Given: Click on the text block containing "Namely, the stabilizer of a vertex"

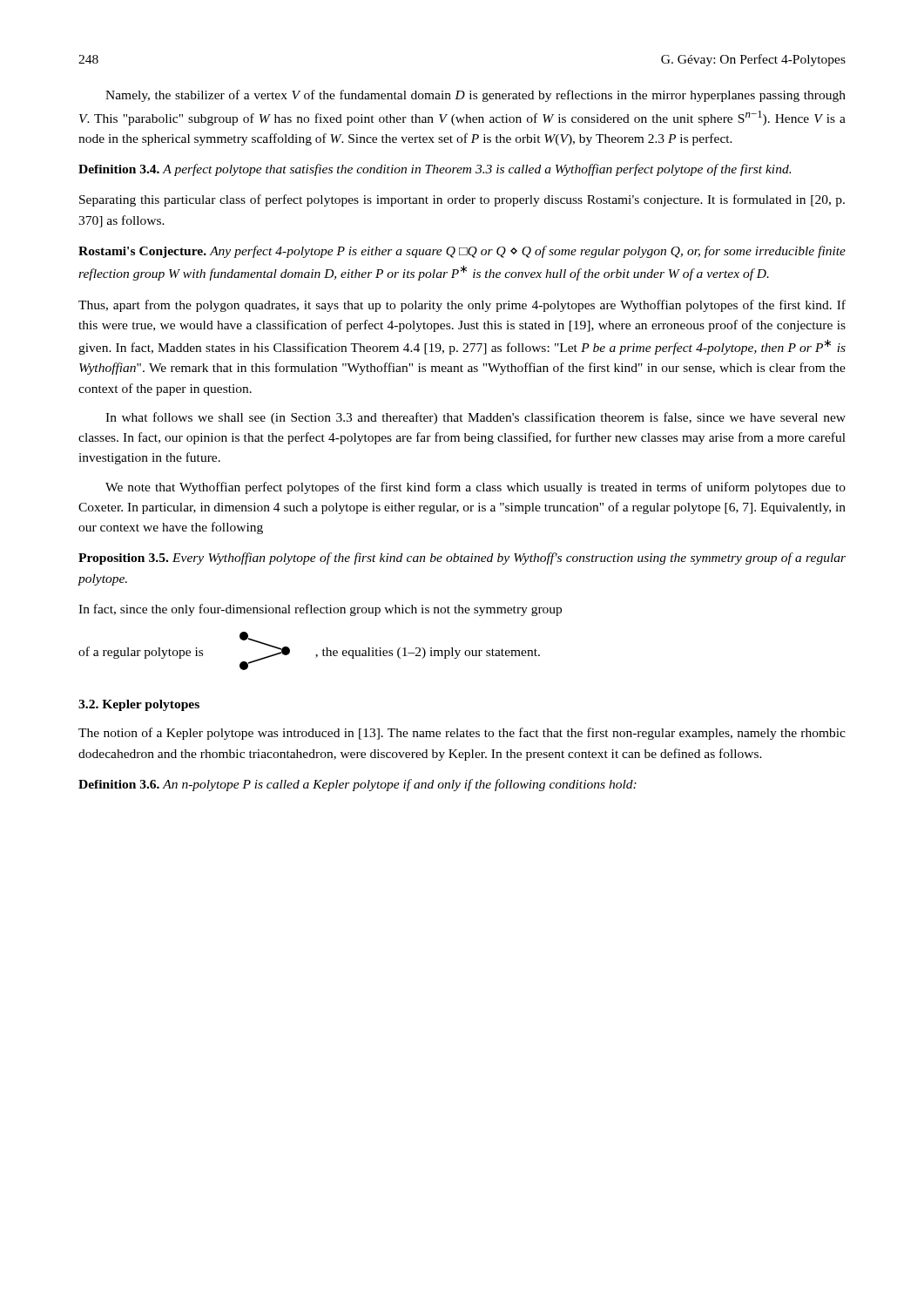Looking at the screenshot, I should (x=462, y=116).
